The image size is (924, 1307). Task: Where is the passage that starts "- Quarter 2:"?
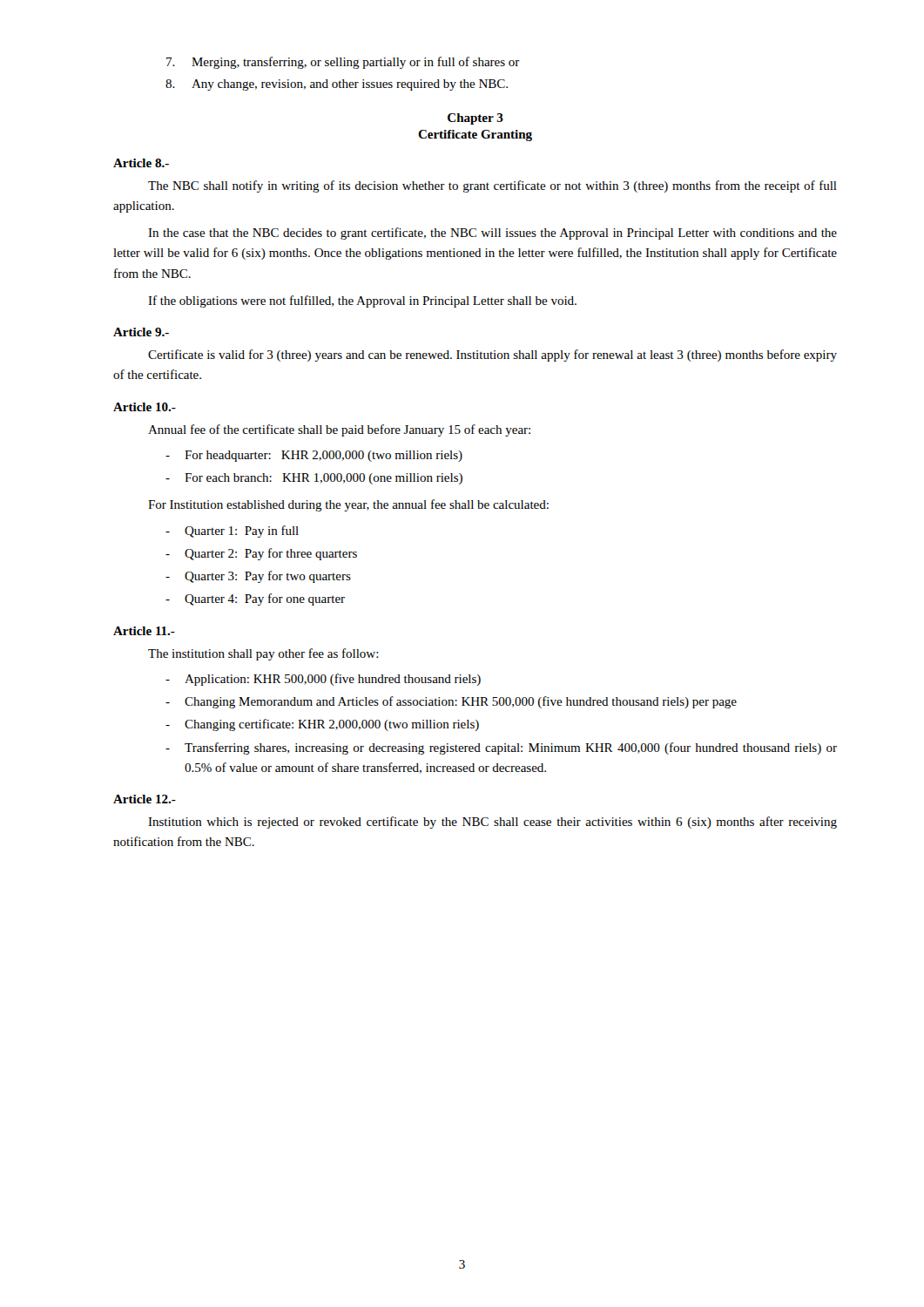[x=261, y=554]
